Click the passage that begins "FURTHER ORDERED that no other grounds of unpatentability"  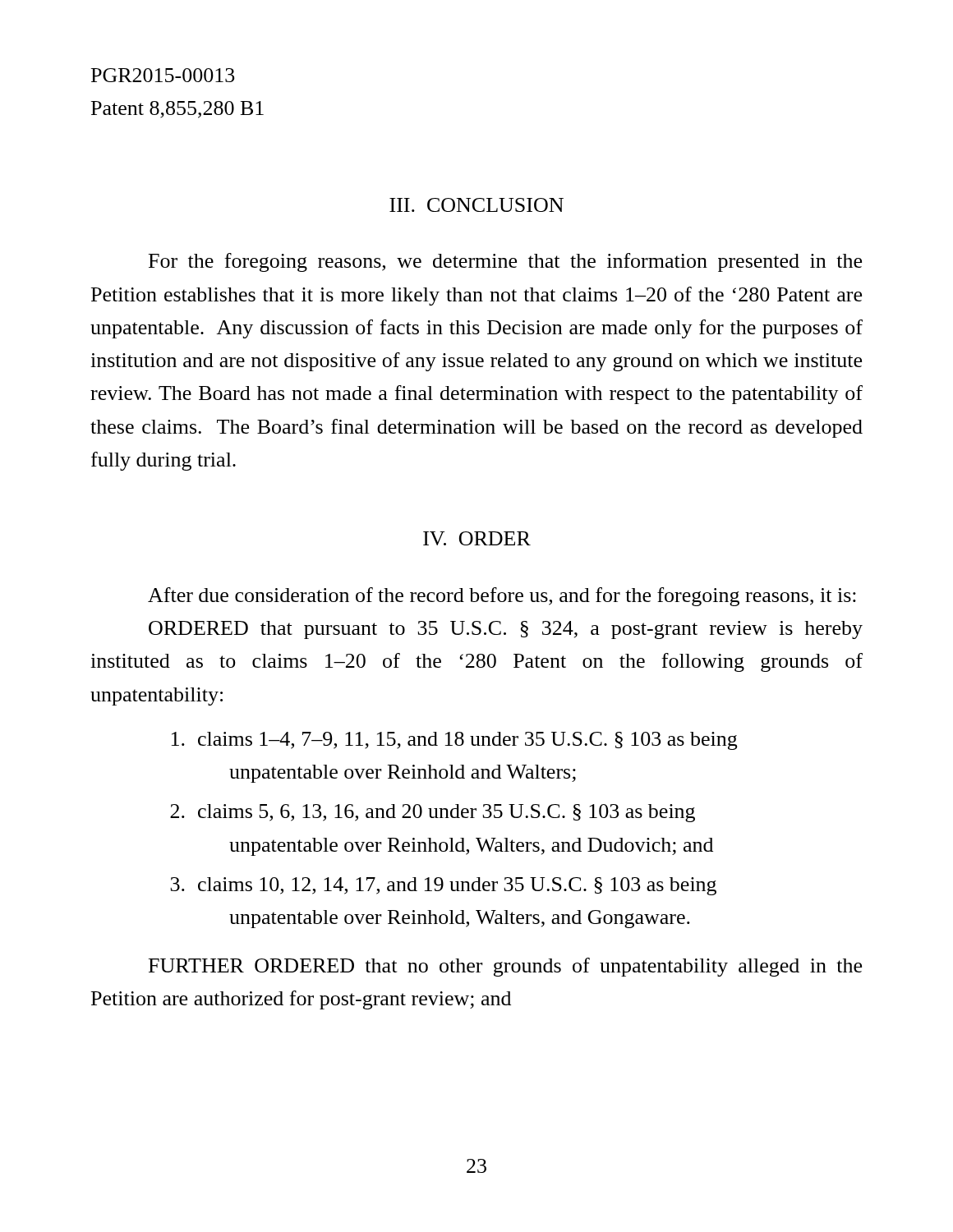coord(476,982)
